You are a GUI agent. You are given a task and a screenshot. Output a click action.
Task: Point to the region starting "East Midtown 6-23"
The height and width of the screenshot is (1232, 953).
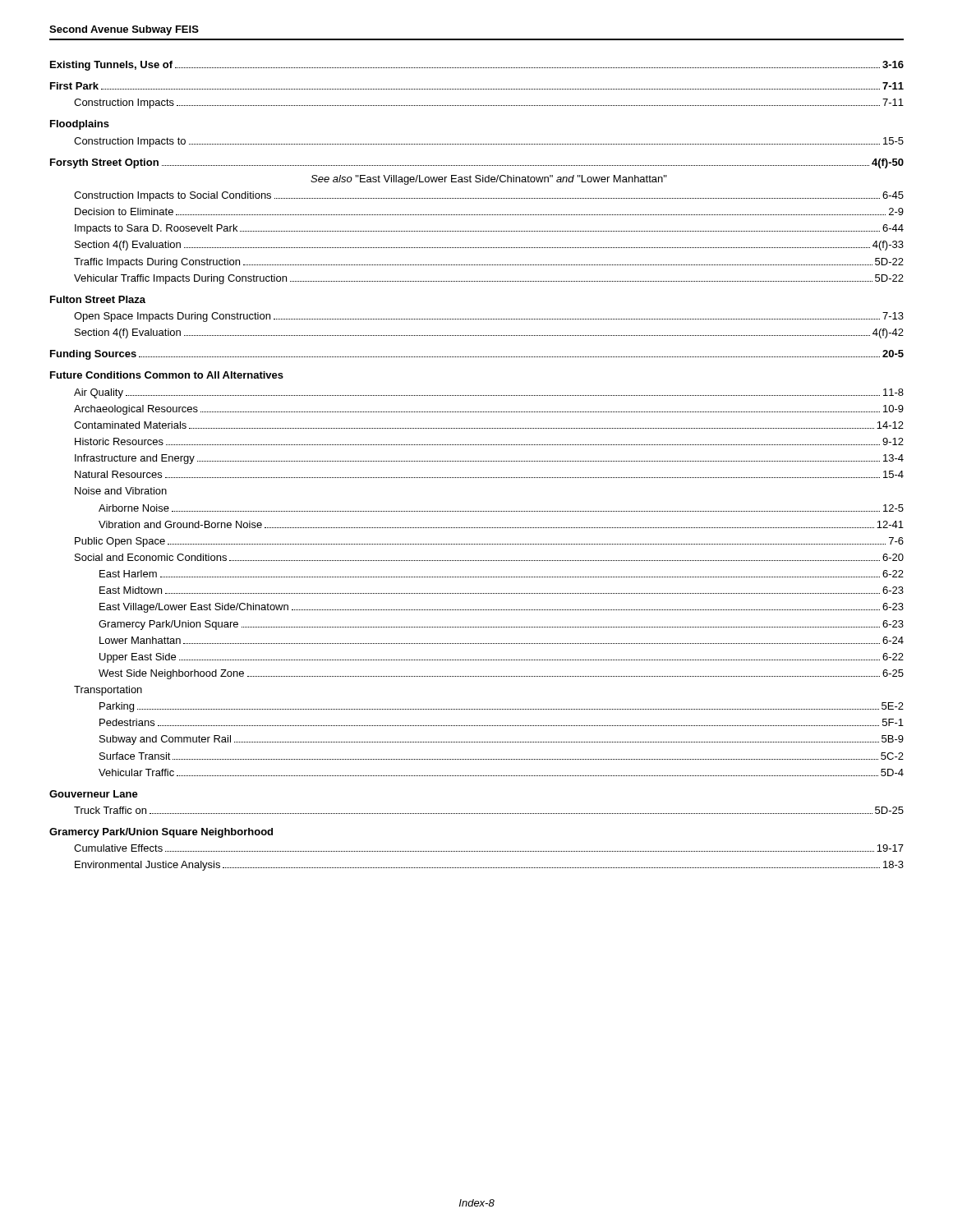(501, 591)
